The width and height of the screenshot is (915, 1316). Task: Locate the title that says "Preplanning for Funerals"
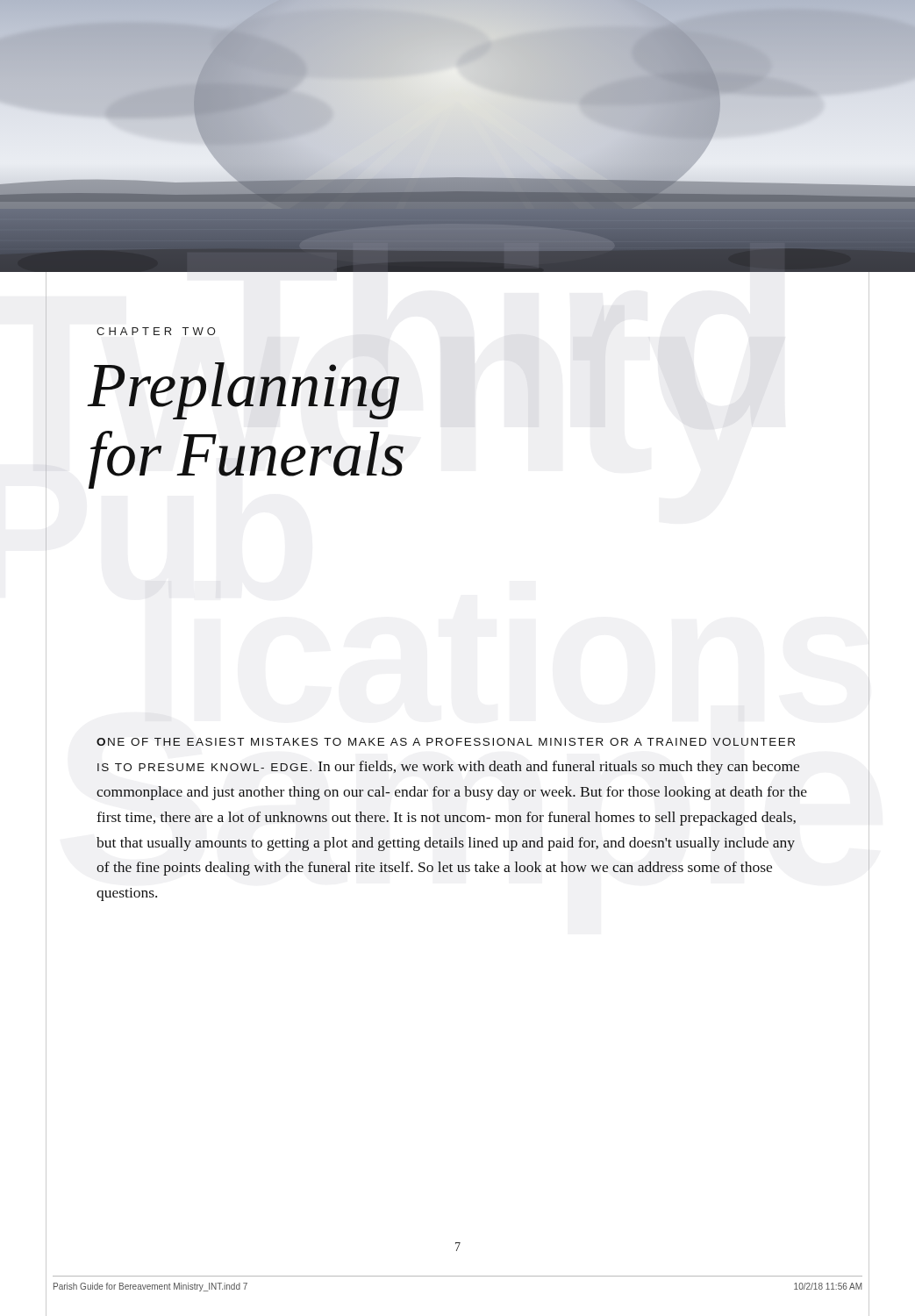tap(247, 420)
